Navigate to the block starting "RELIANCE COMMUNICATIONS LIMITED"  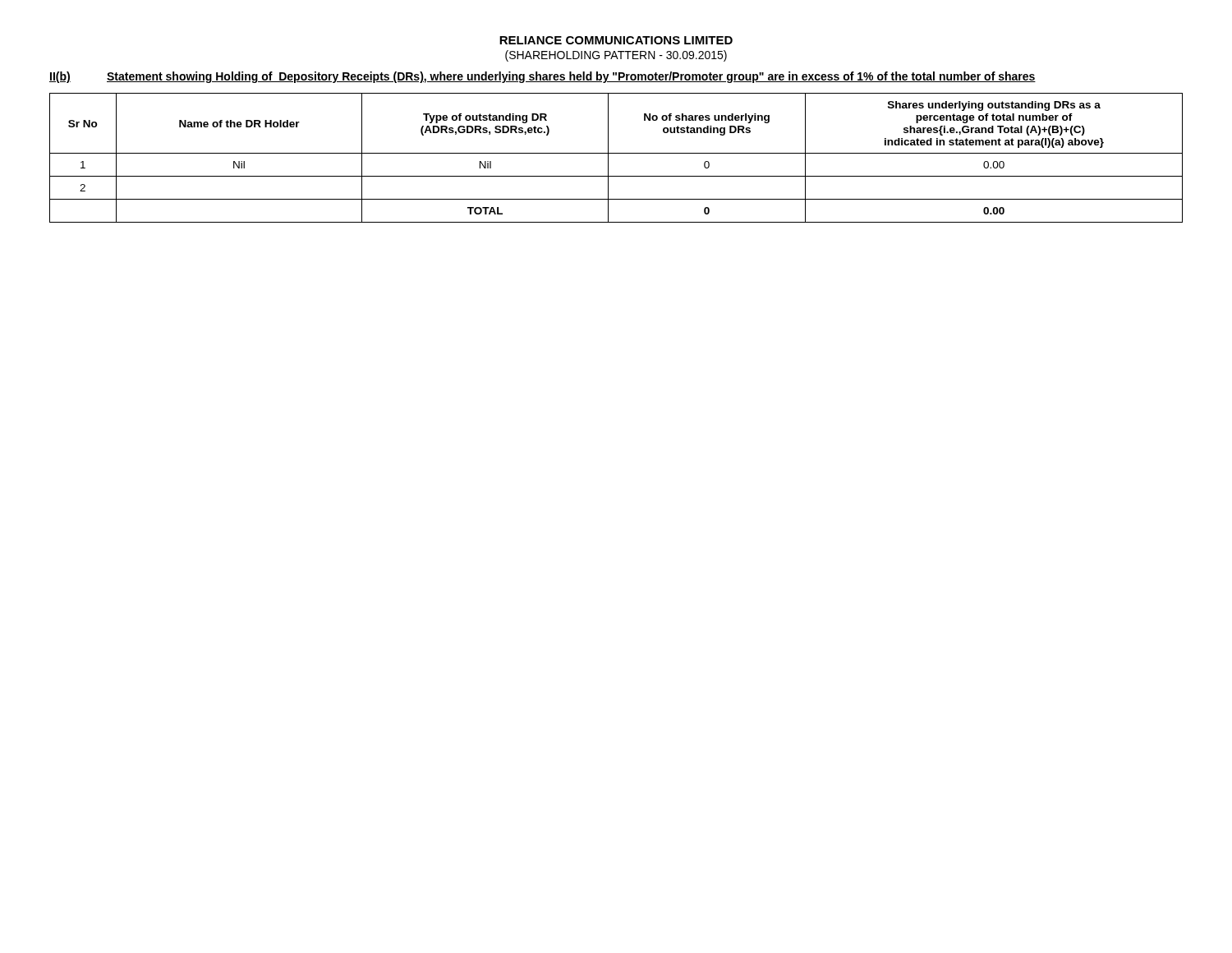[616, 40]
